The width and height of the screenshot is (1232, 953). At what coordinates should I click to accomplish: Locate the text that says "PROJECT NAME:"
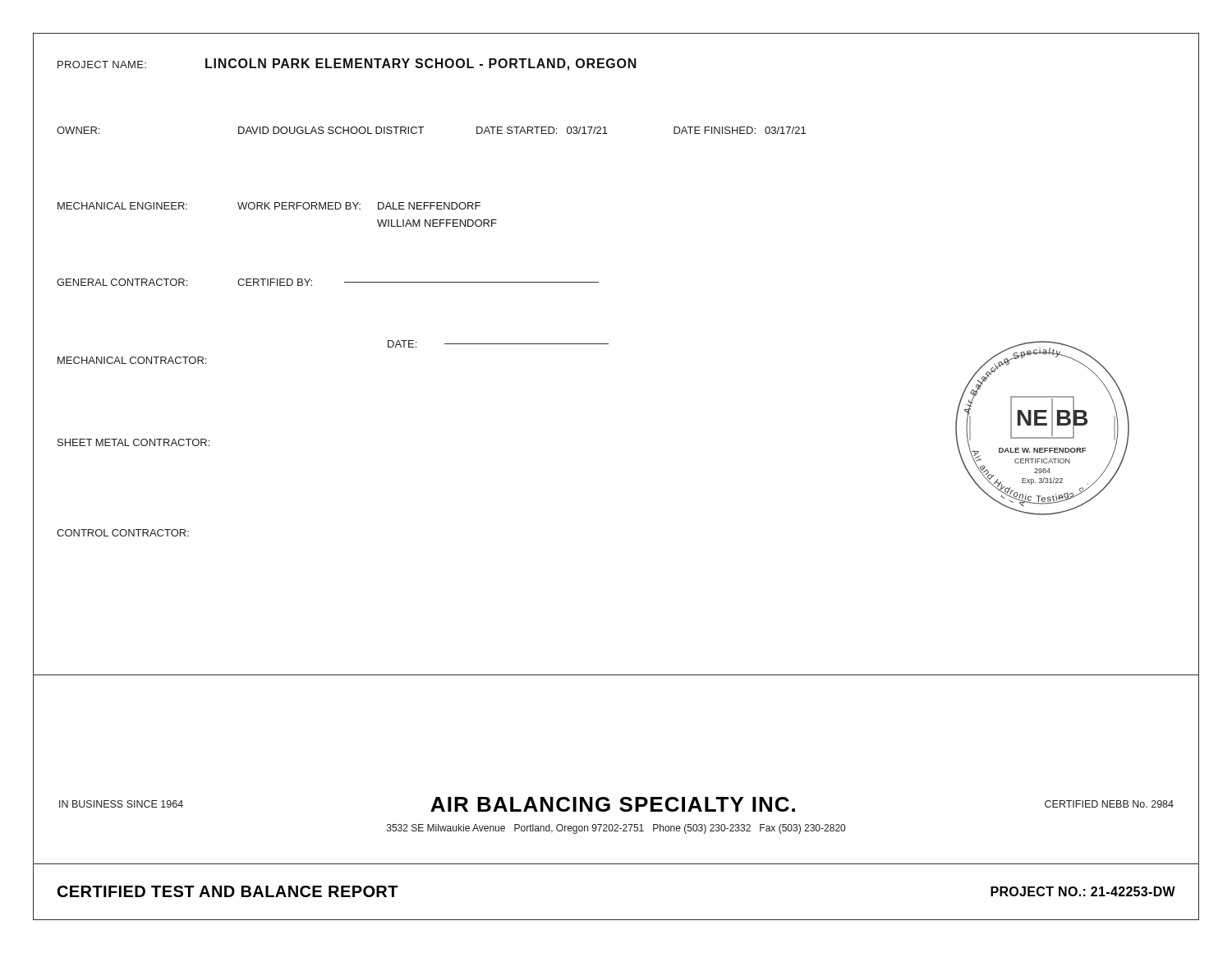[x=102, y=64]
